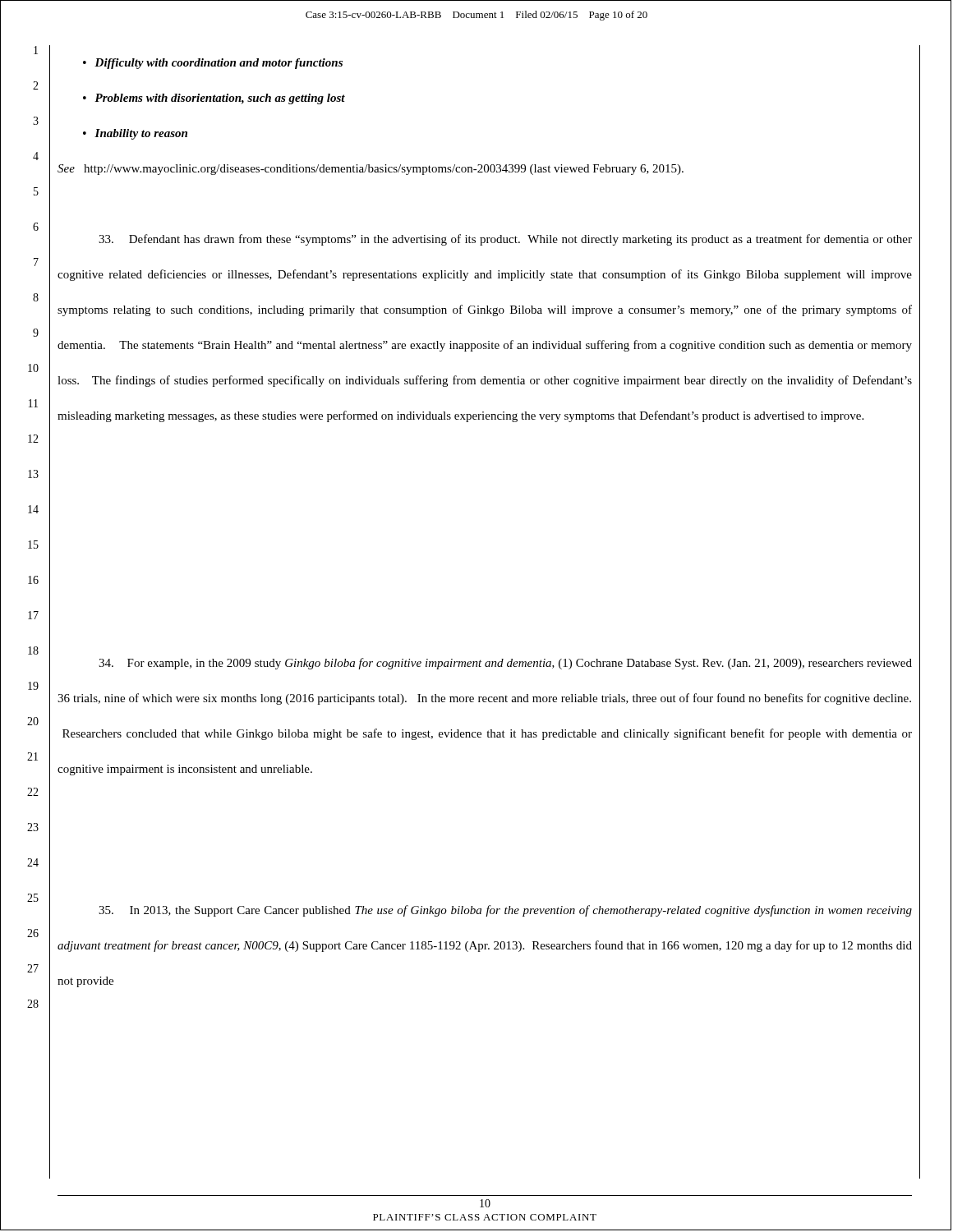Image resolution: width=953 pixels, height=1232 pixels.
Task: Click the passage that begins "• Problems with"
Action: pyautogui.click(x=213, y=98)
